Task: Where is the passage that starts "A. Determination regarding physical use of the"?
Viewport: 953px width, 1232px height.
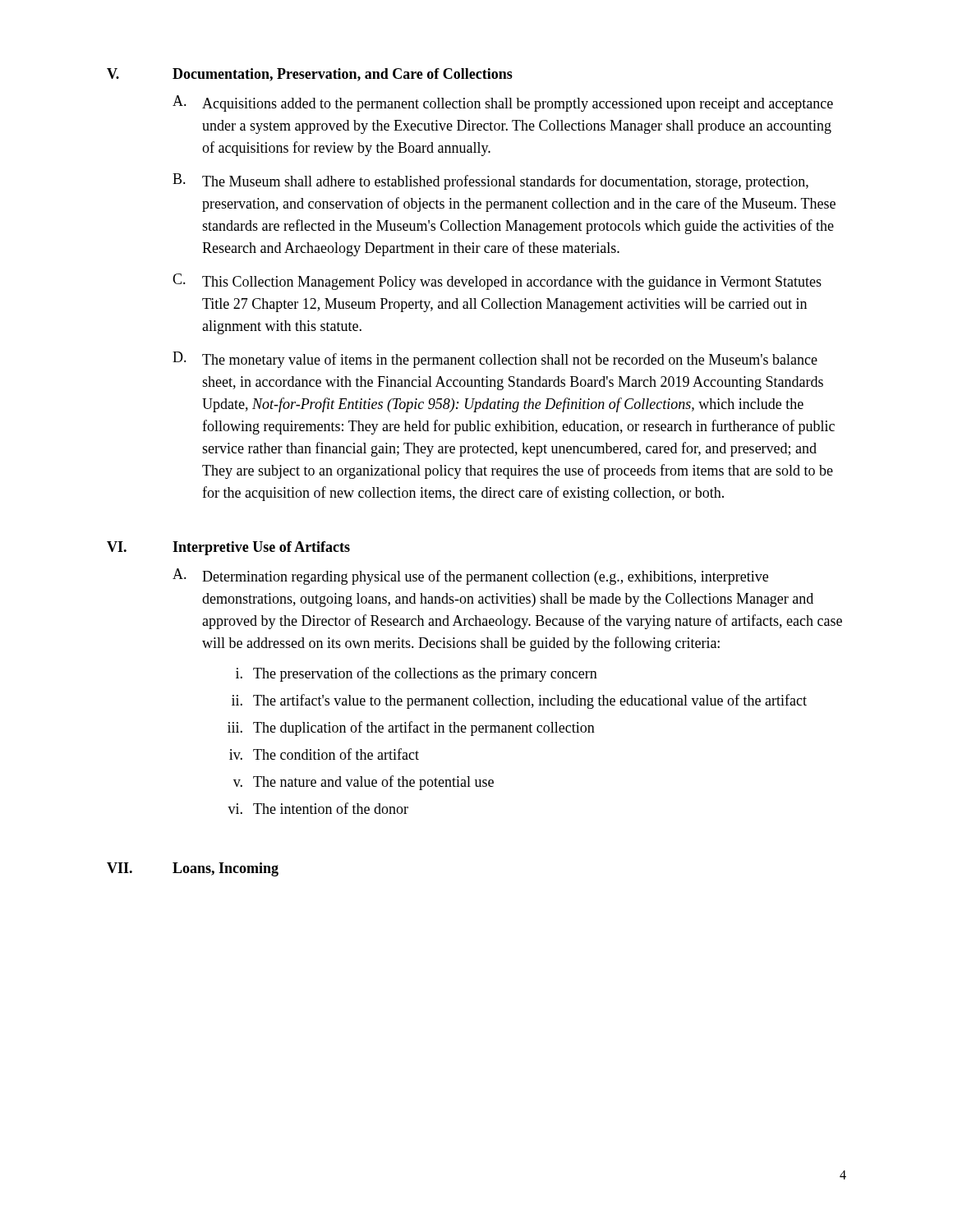Action: pos(509,696)
